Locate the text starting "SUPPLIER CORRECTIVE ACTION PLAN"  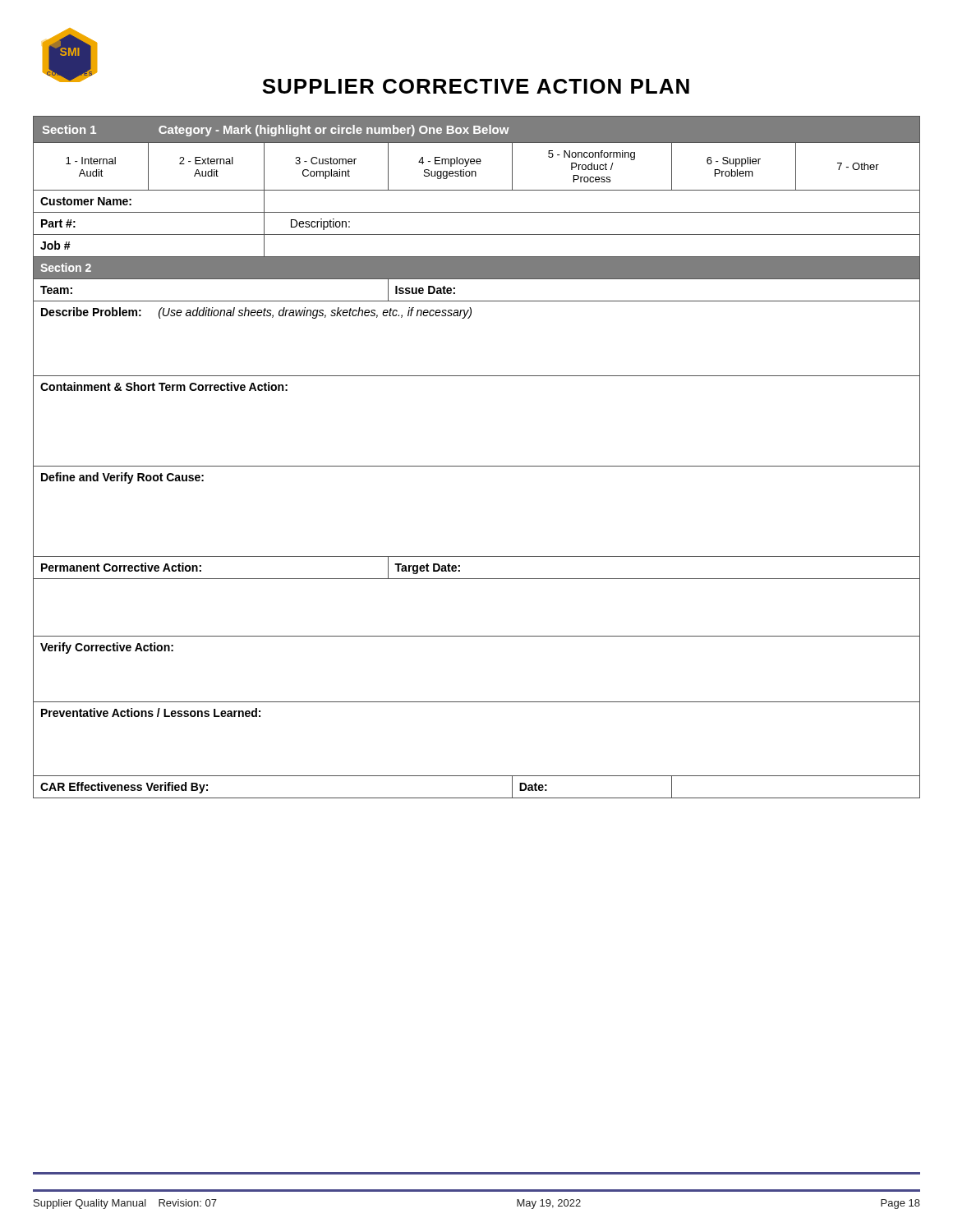pyautogui.click(x=476, y=86)
